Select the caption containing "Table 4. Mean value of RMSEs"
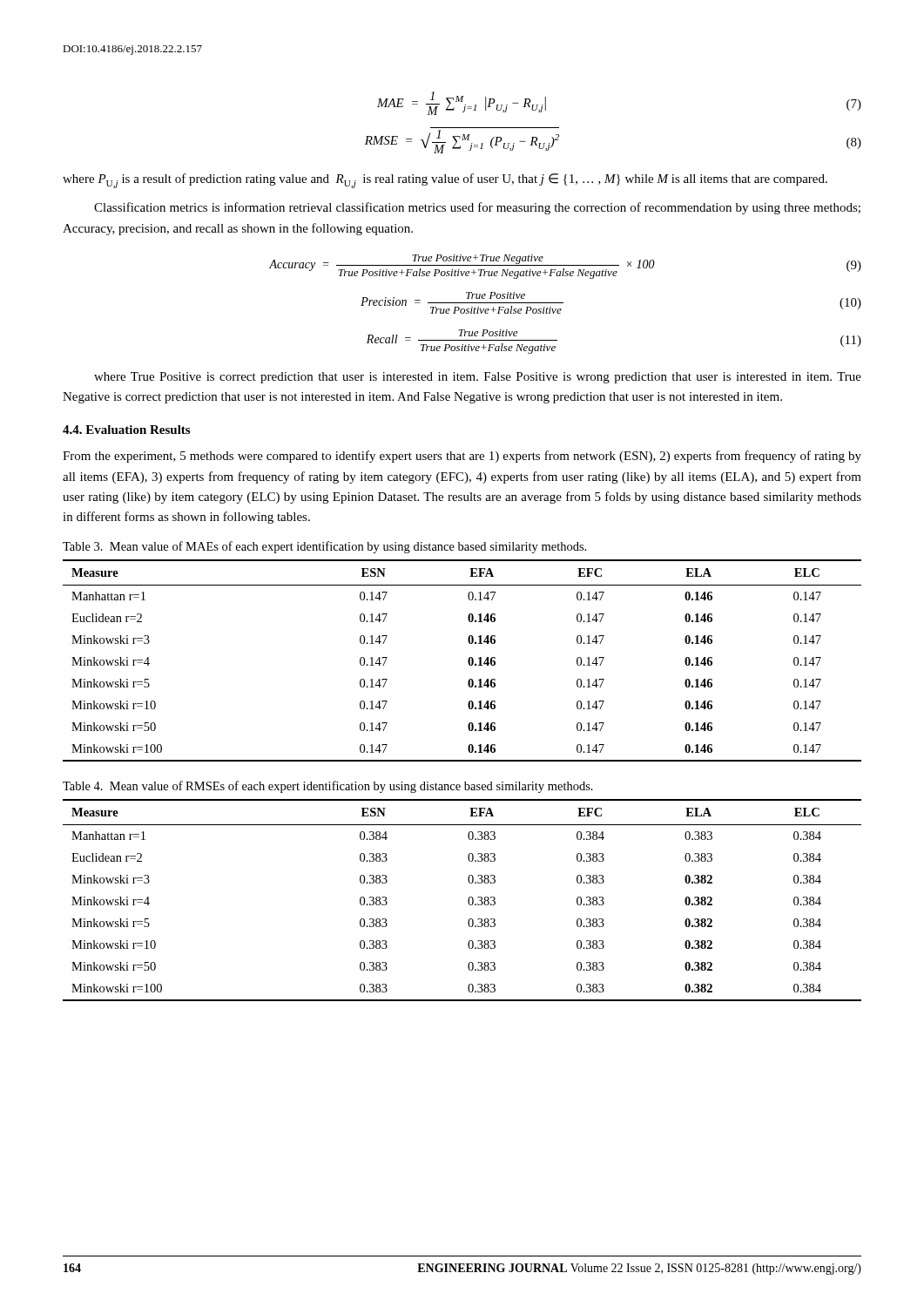Screen dimensions: 1307x924 point(328,786)
